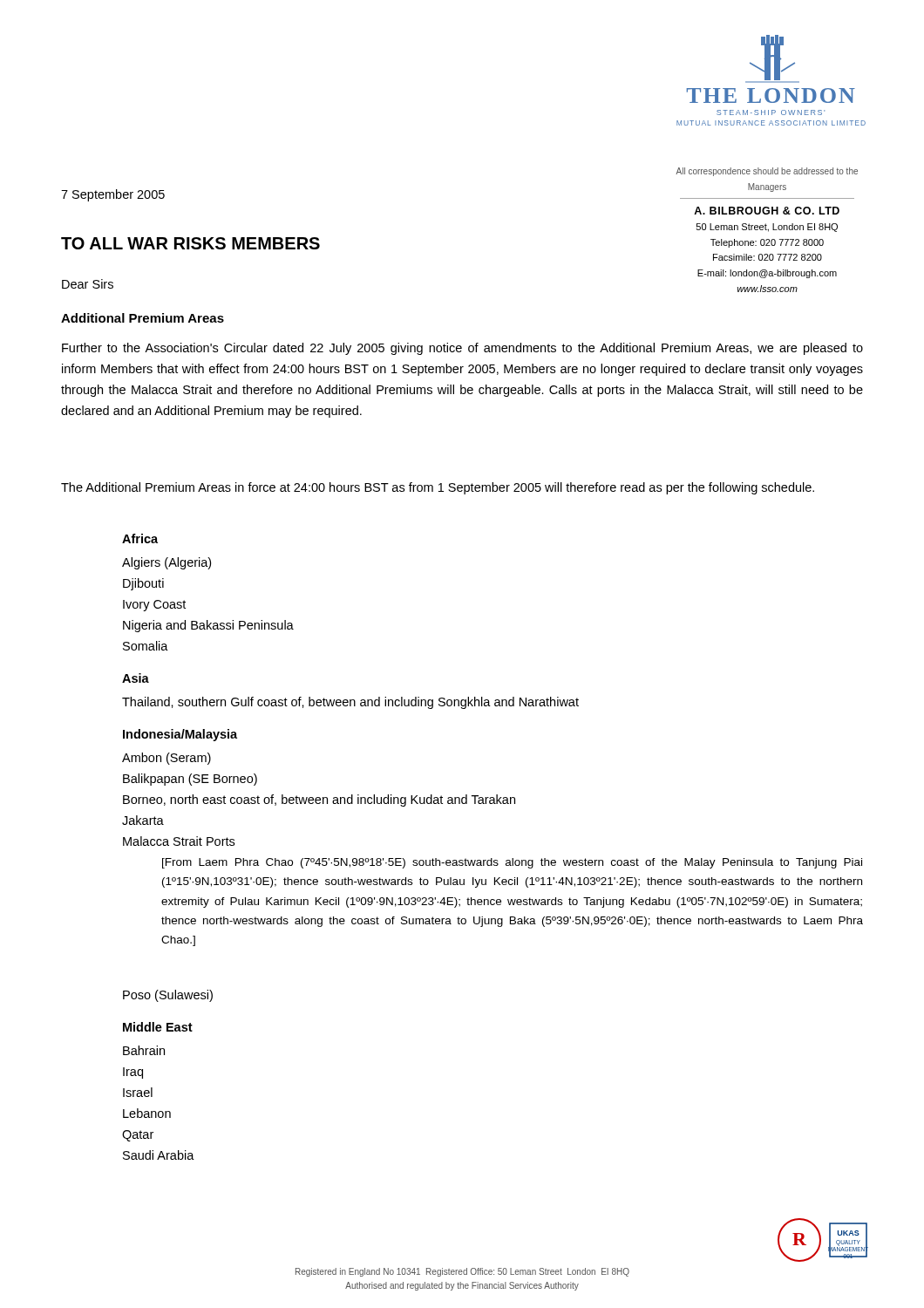Locate the text "Dear Sirs"
This screenshot has height=1308, width=924.
coord(87,284)
